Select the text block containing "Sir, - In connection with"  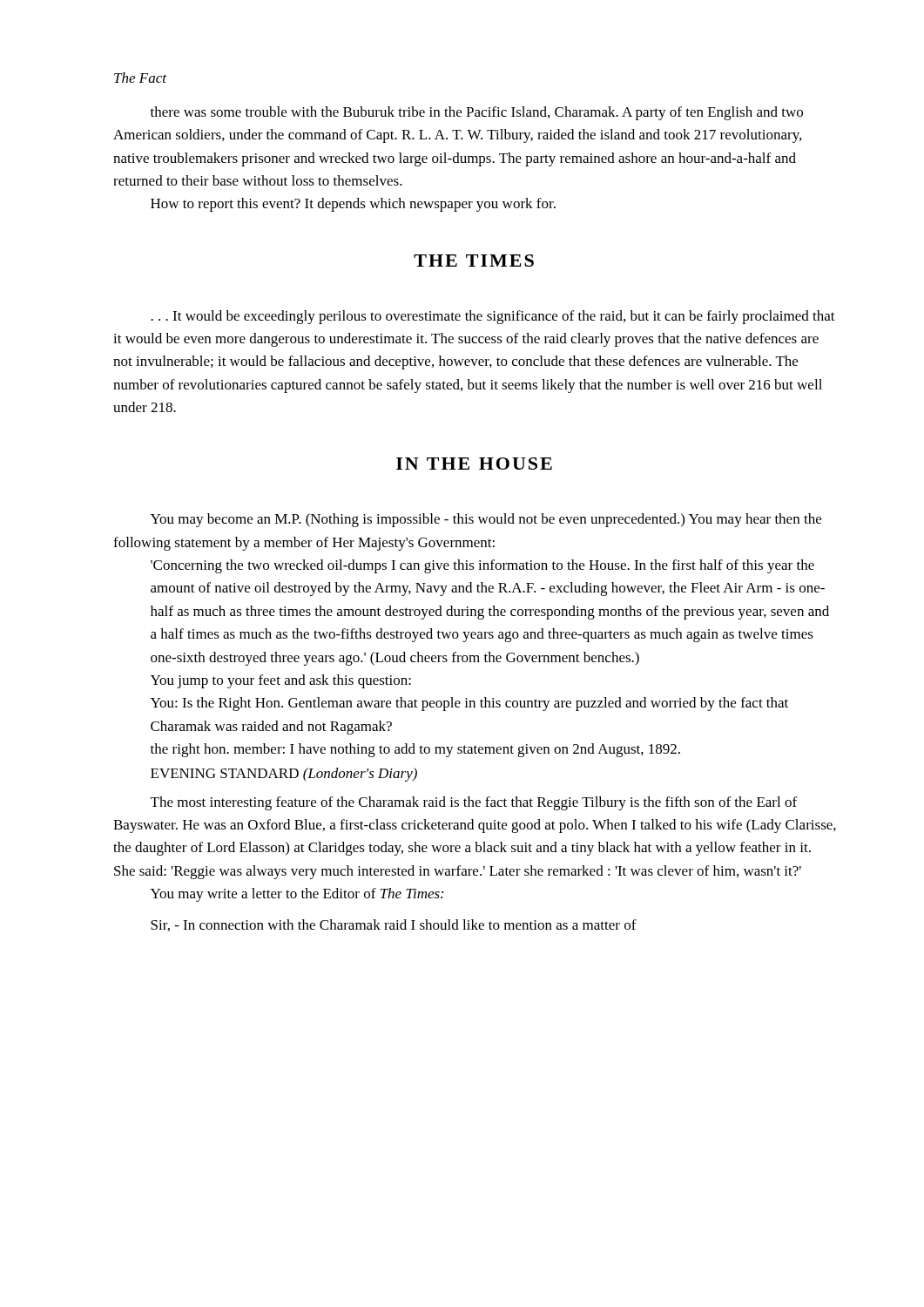(494, 926)
